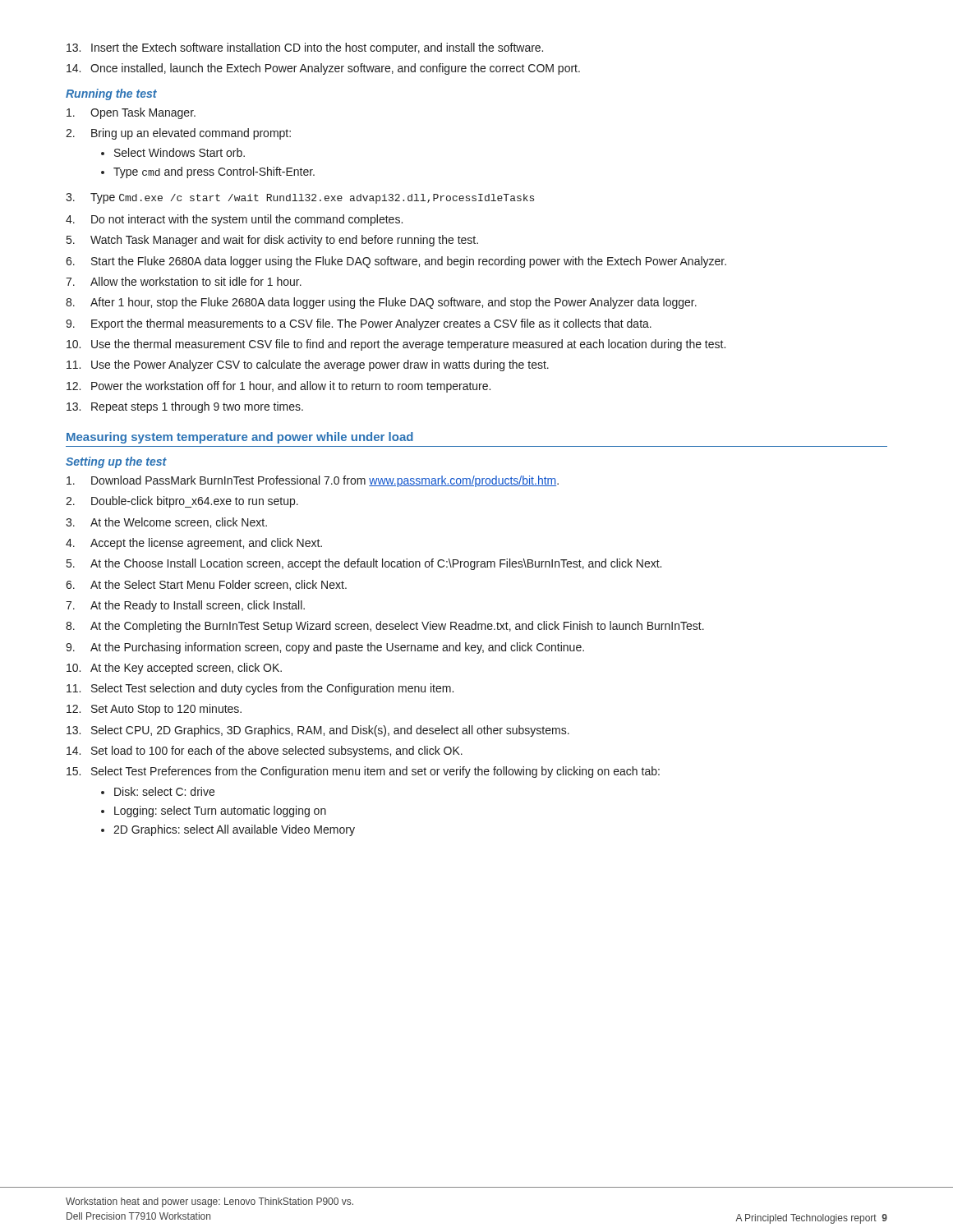Locate the list item with the text "2. Double-click bitpro_x64.exe to run"
Viewport: 953px width, 1232px height.
point(182,501)
